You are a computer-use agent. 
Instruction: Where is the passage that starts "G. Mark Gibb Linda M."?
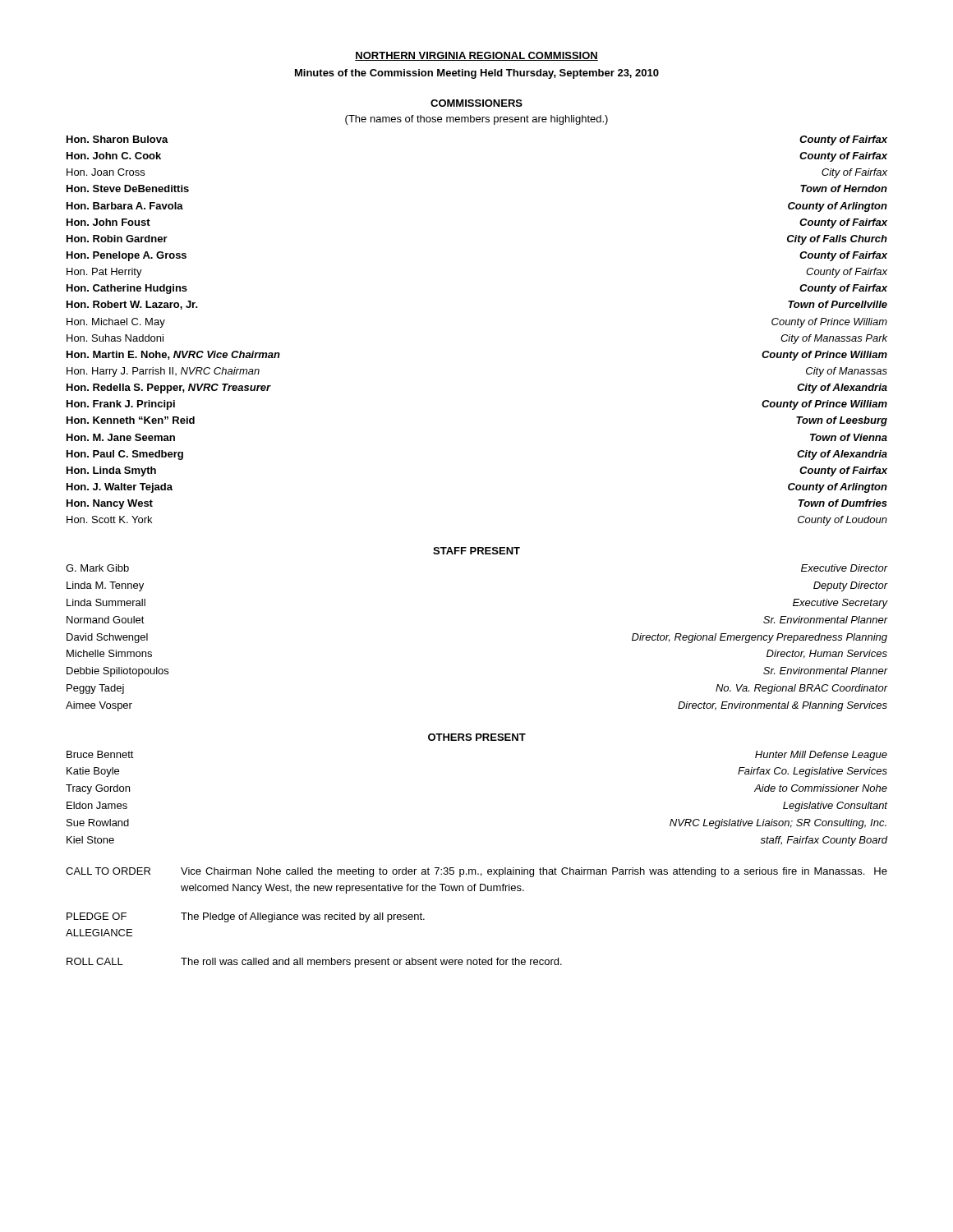click(x=97, y=568)
